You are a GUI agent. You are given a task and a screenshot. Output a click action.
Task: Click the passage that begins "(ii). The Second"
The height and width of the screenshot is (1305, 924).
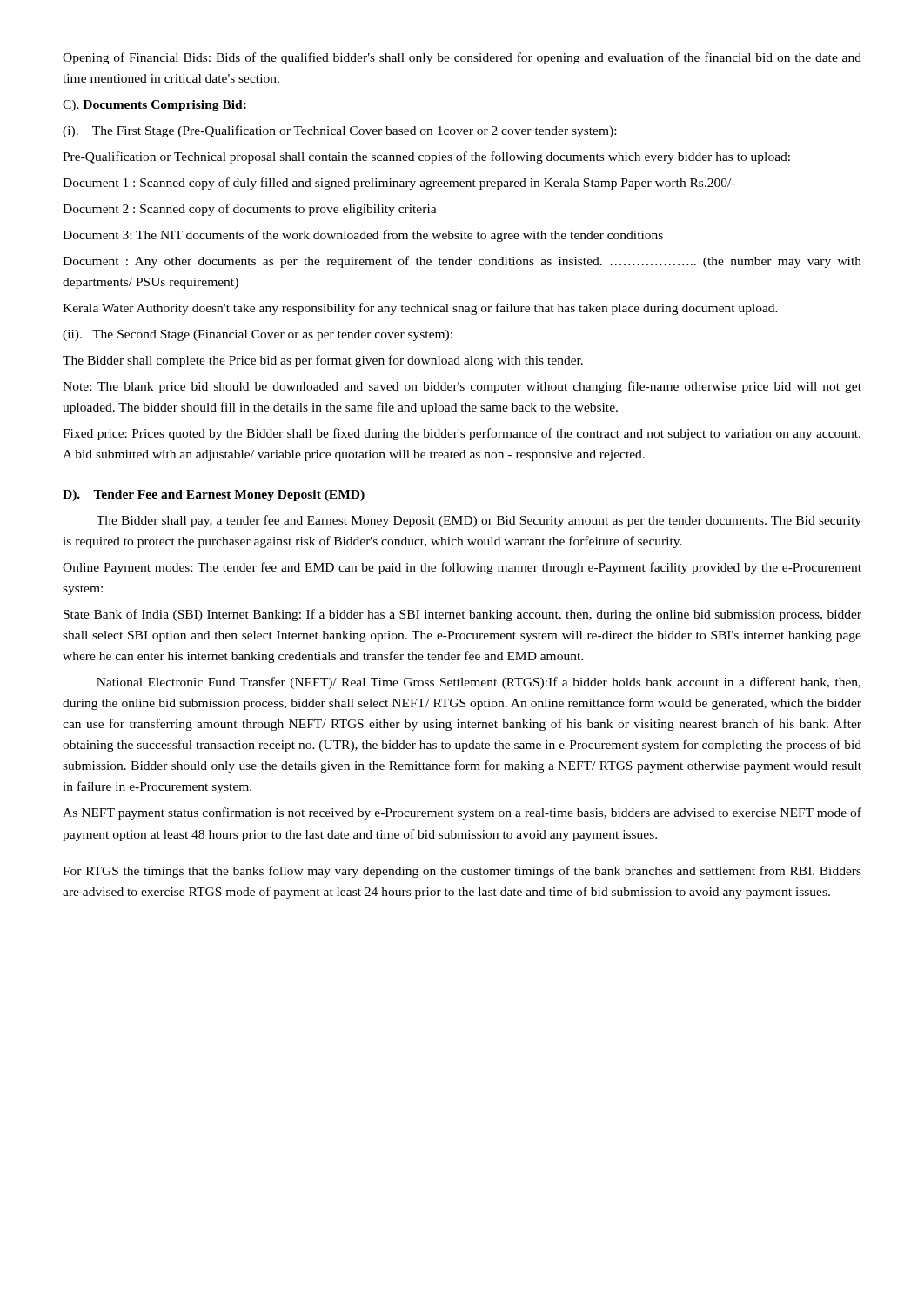point(258,334)
